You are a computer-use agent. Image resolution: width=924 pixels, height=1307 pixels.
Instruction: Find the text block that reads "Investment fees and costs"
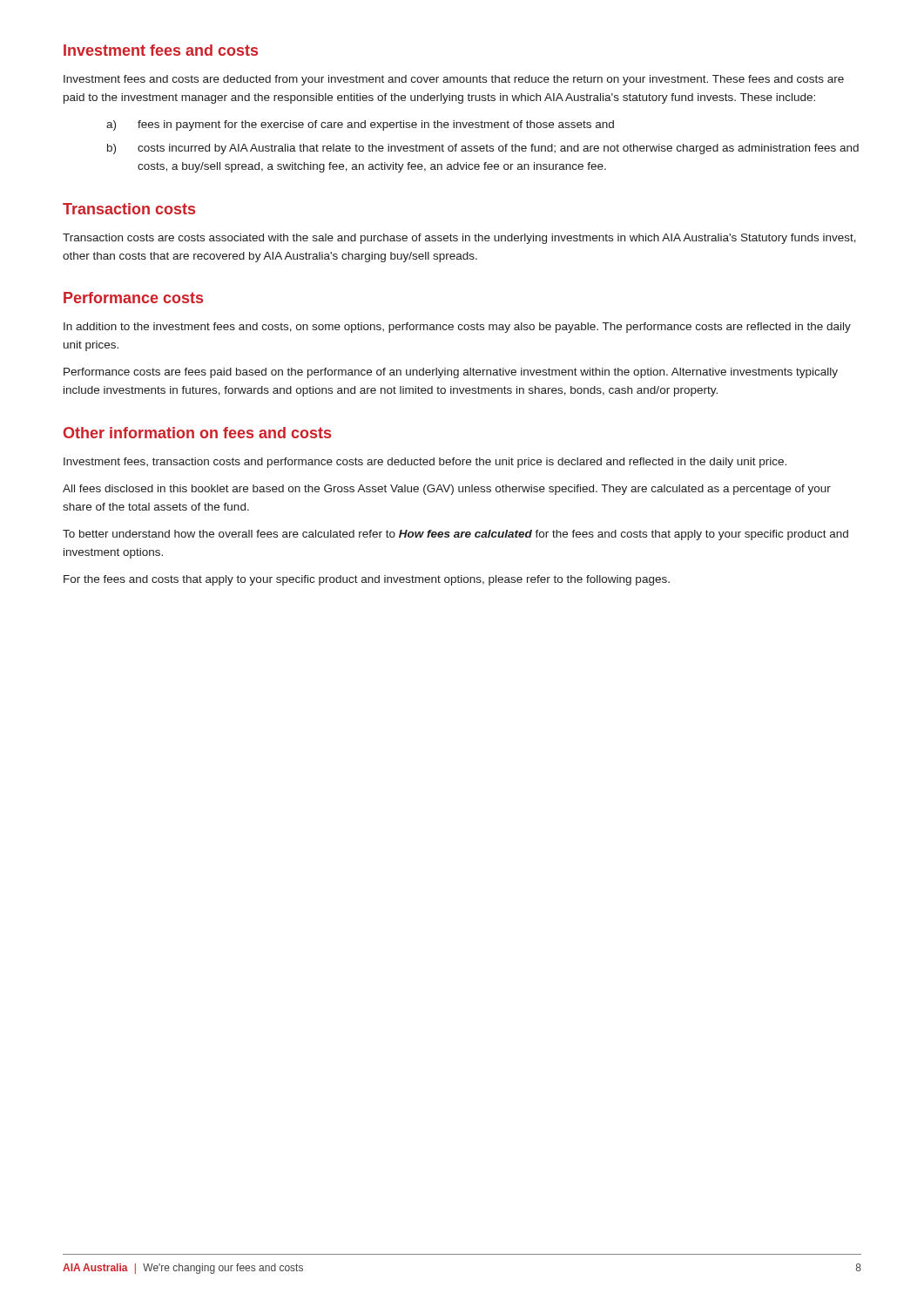(x=453, y=88)
